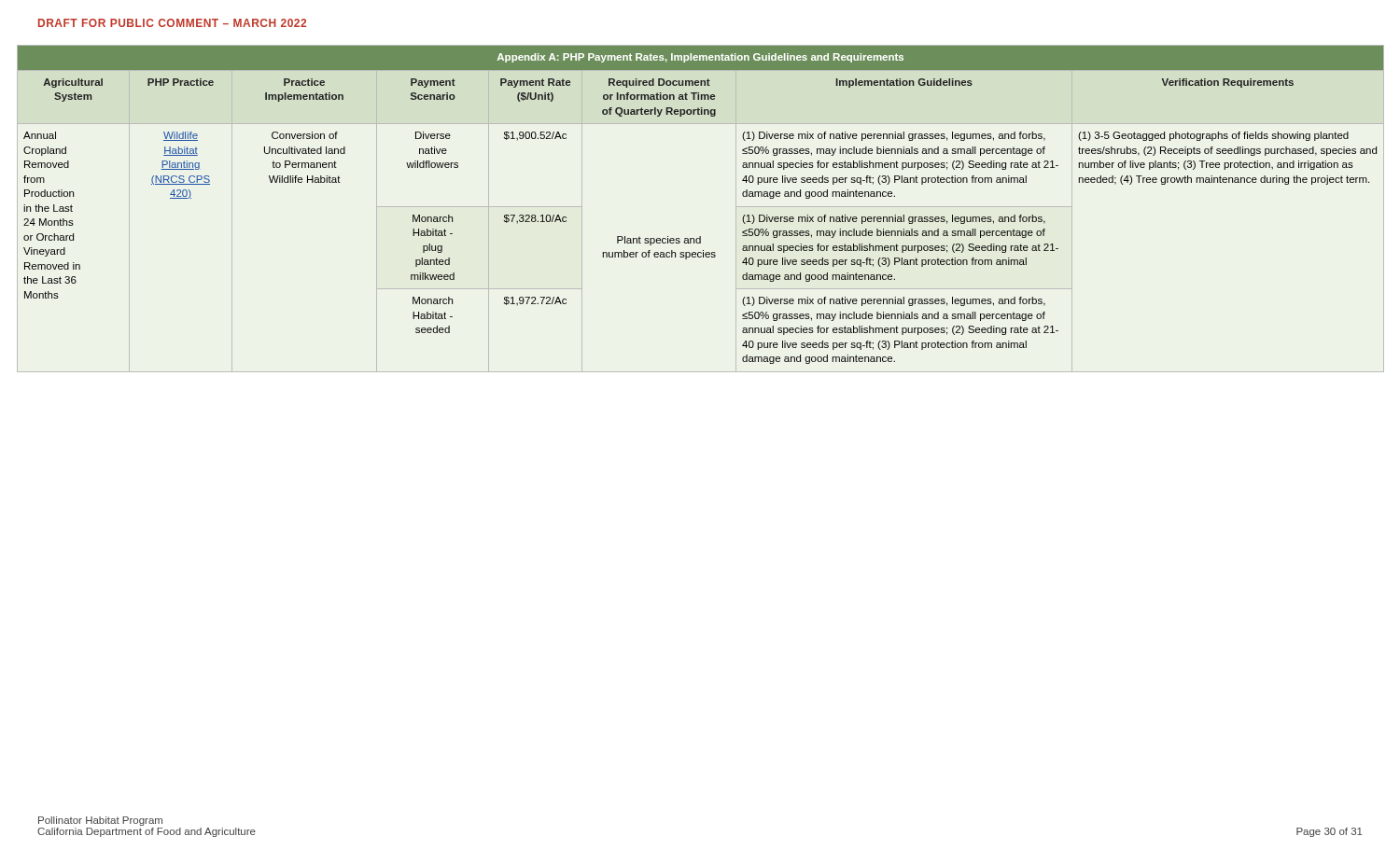Find the table
The height and width of the screenshot is (850, 1400).
(700, 208)
